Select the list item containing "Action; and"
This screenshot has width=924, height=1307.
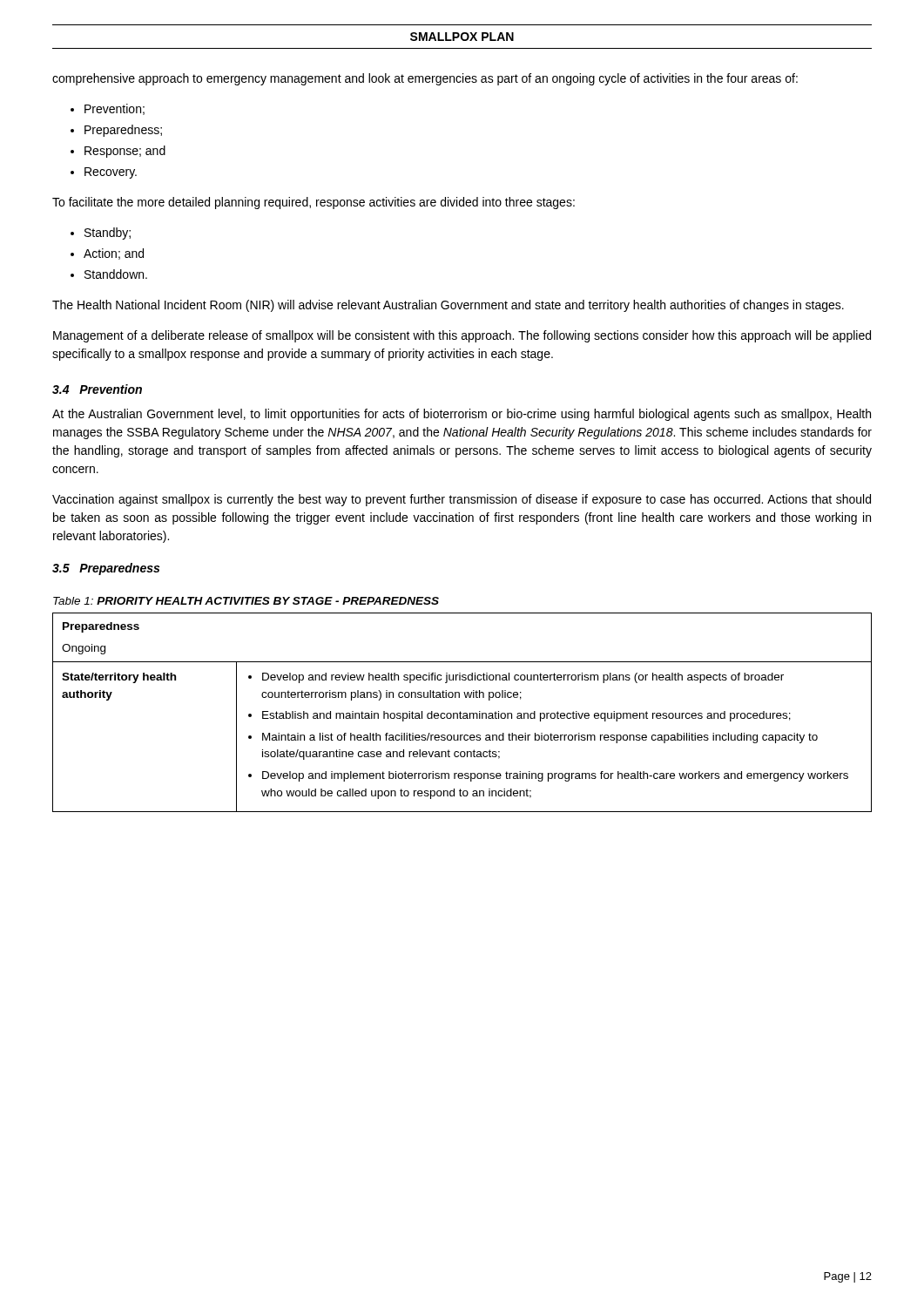[x=114, y=254]
